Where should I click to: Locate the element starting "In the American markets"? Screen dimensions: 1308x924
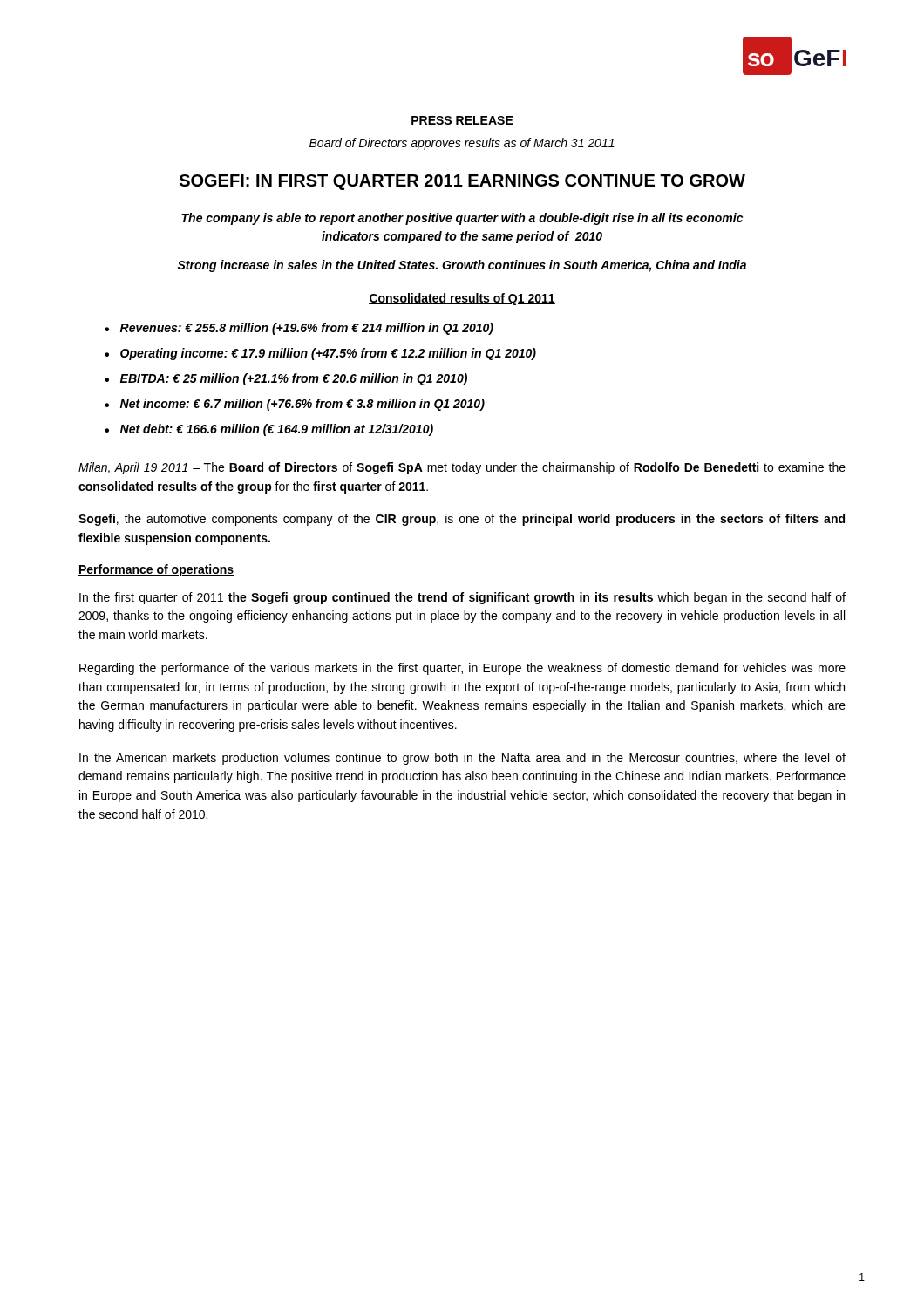coord(462,786)
